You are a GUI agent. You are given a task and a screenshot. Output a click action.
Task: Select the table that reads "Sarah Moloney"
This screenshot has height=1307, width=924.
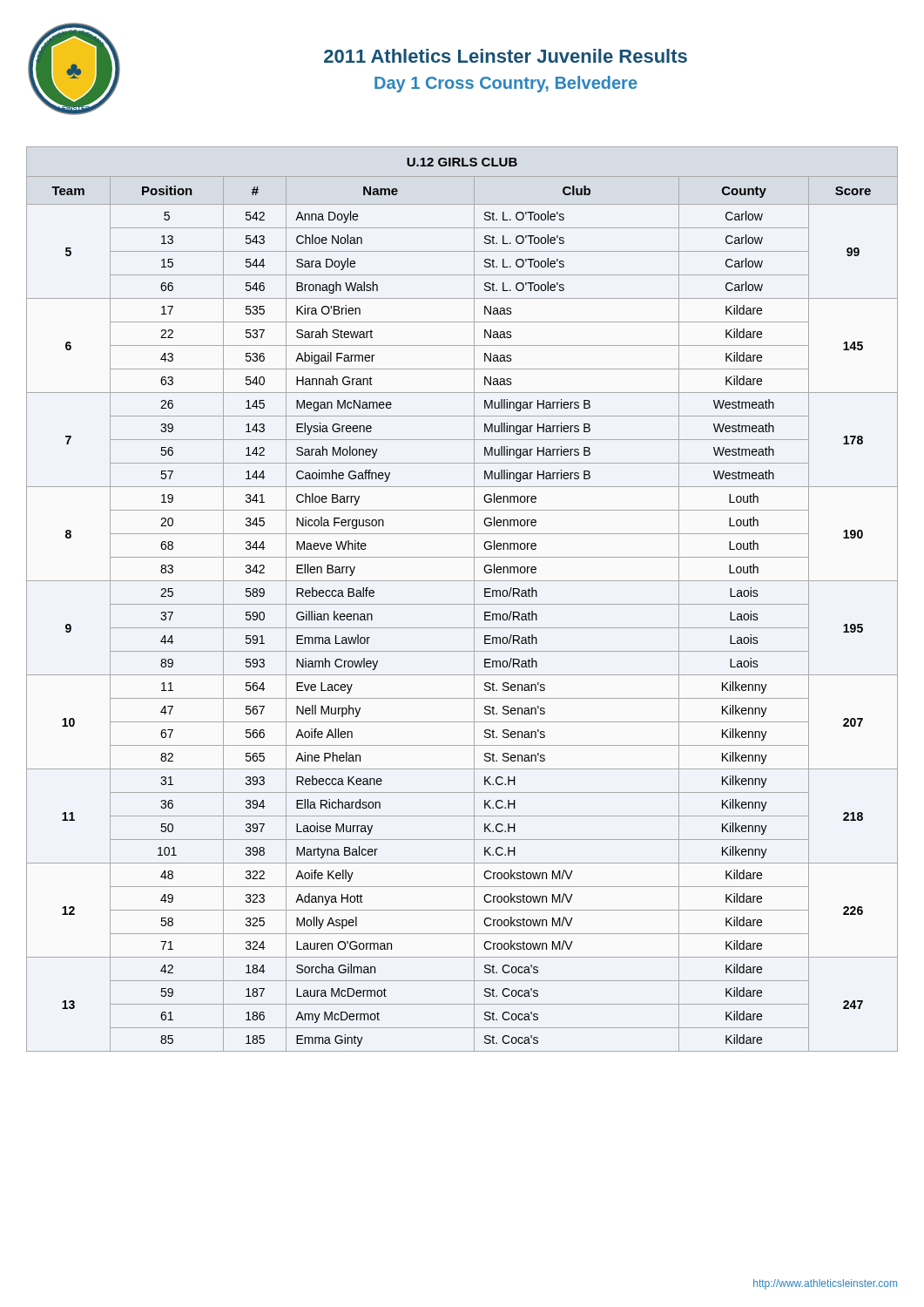pos(462,599)
